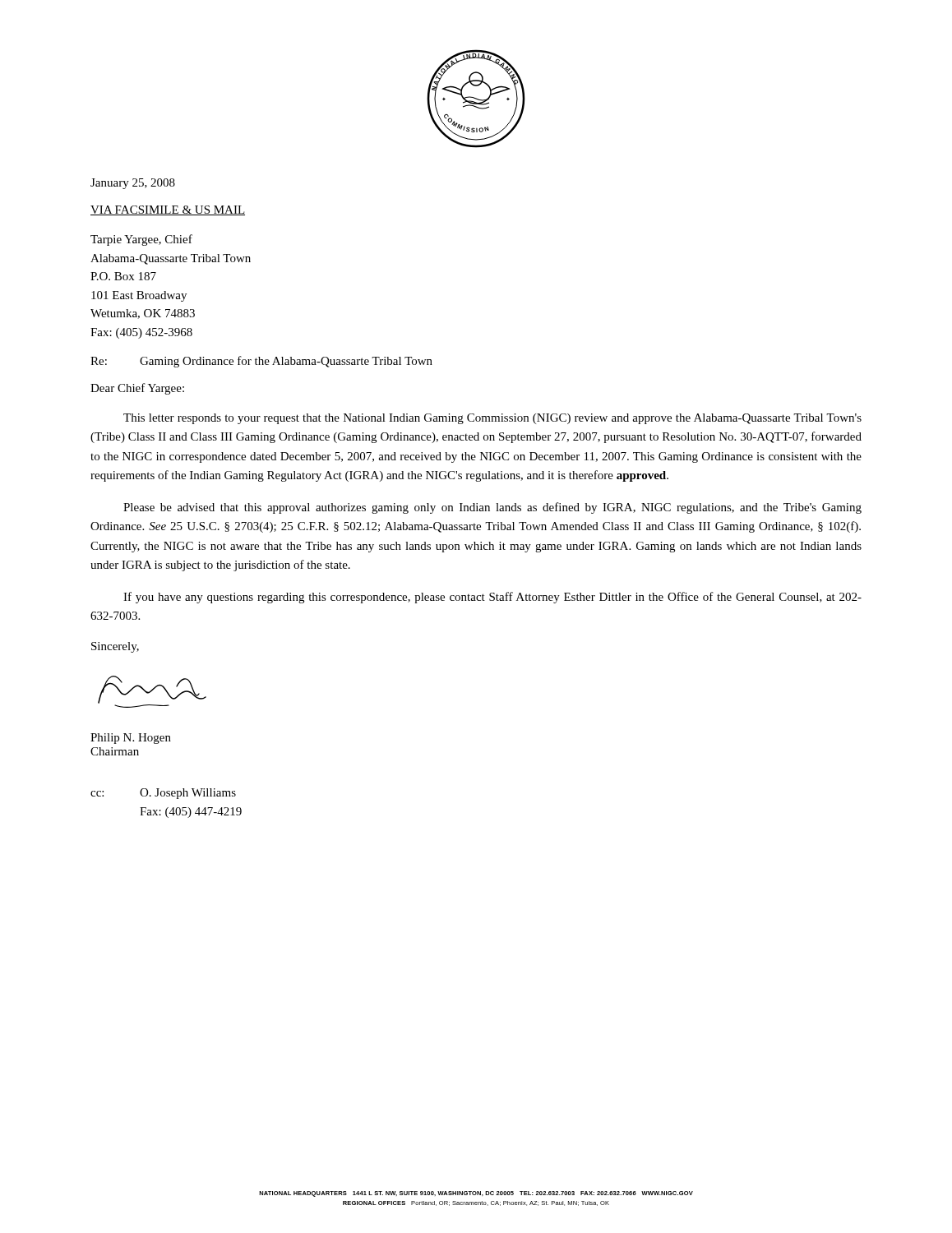Viewport: 952px width, 1233px height.
Task: Navigate to the text starting "VIA FACSIMILE & US"
Action: pyautogui.click(x=168, y=210)
